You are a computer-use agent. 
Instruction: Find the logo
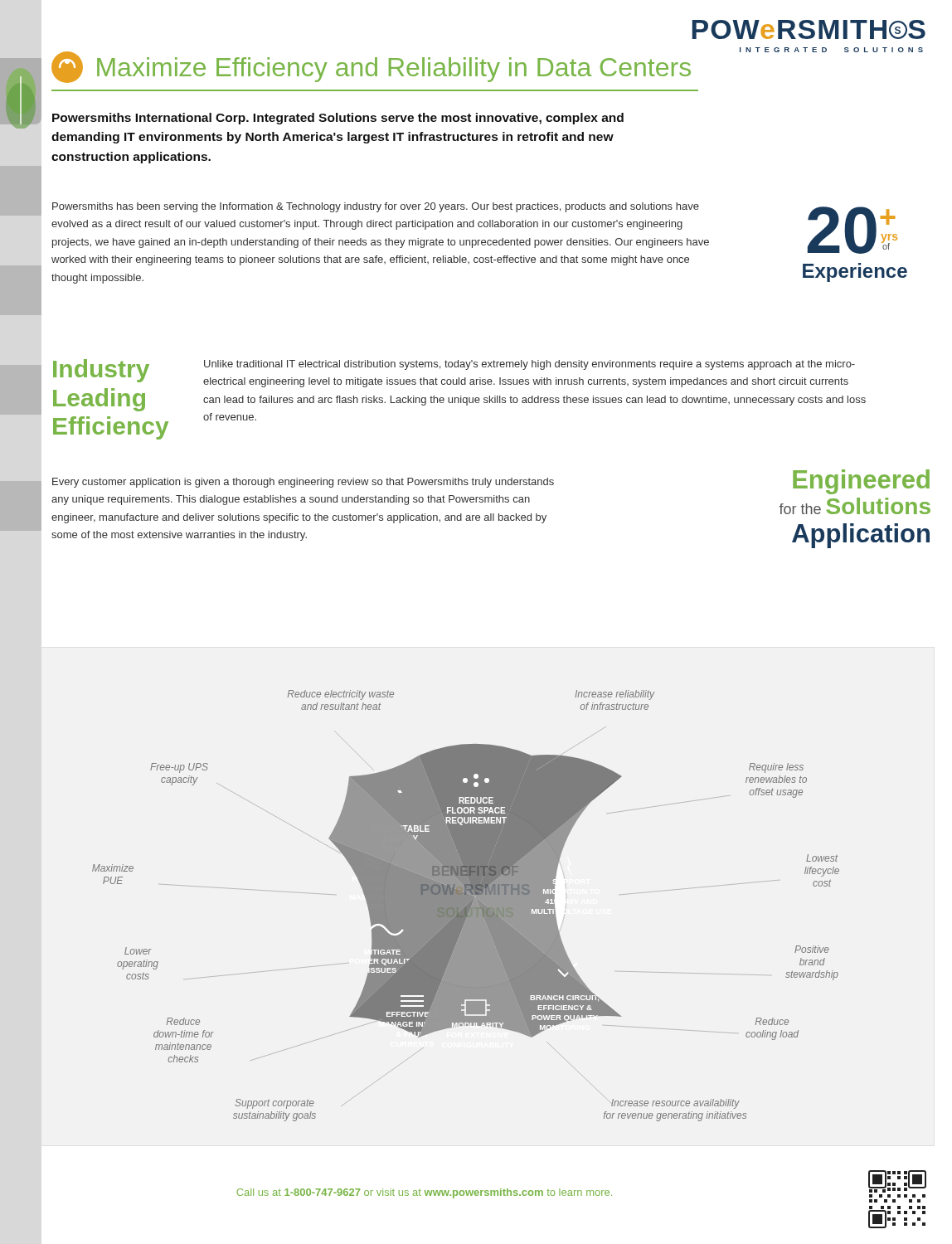pyautogui.click(x=807, y=34)
